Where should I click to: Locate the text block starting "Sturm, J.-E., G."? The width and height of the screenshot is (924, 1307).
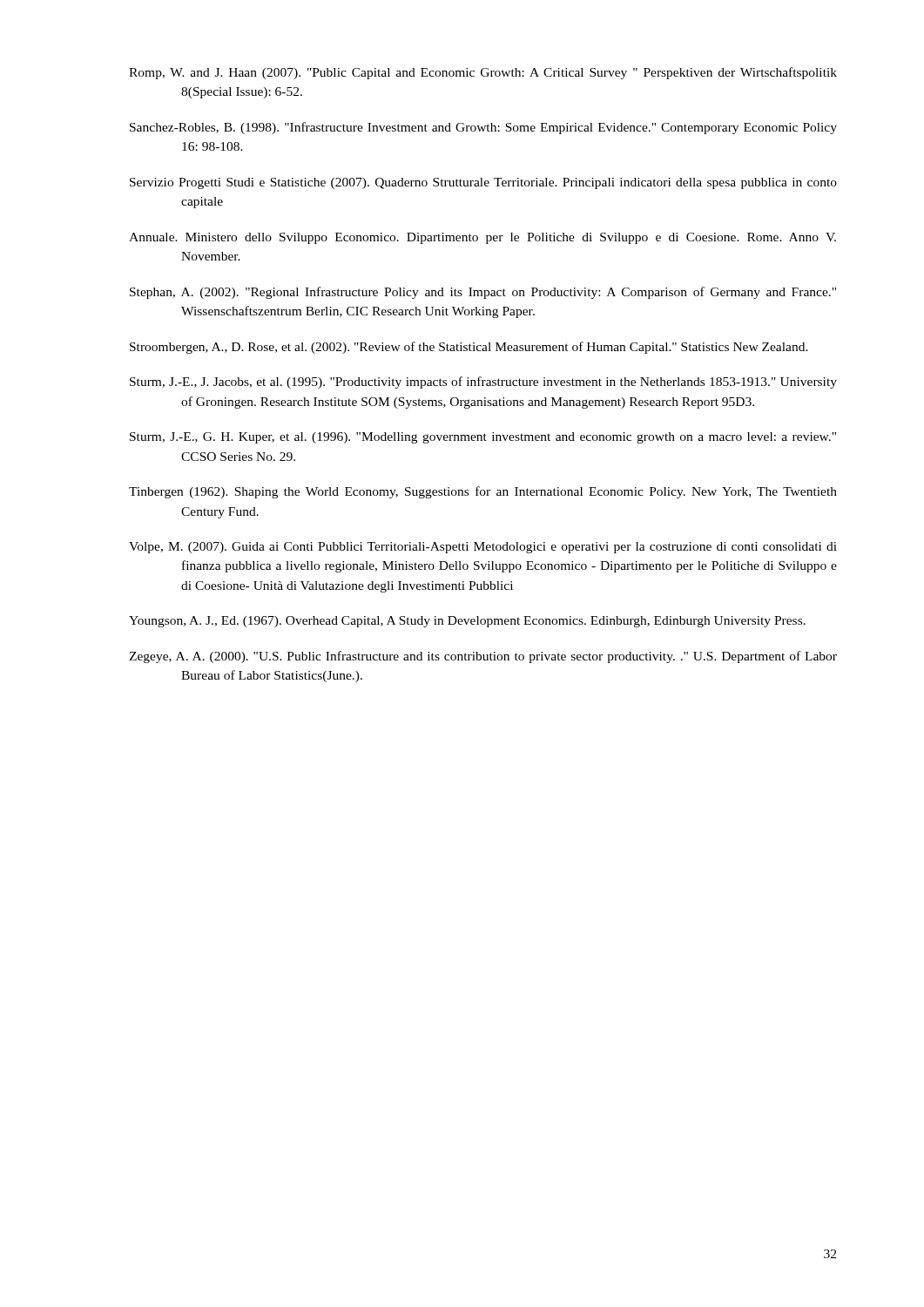(x=483, y=446)
